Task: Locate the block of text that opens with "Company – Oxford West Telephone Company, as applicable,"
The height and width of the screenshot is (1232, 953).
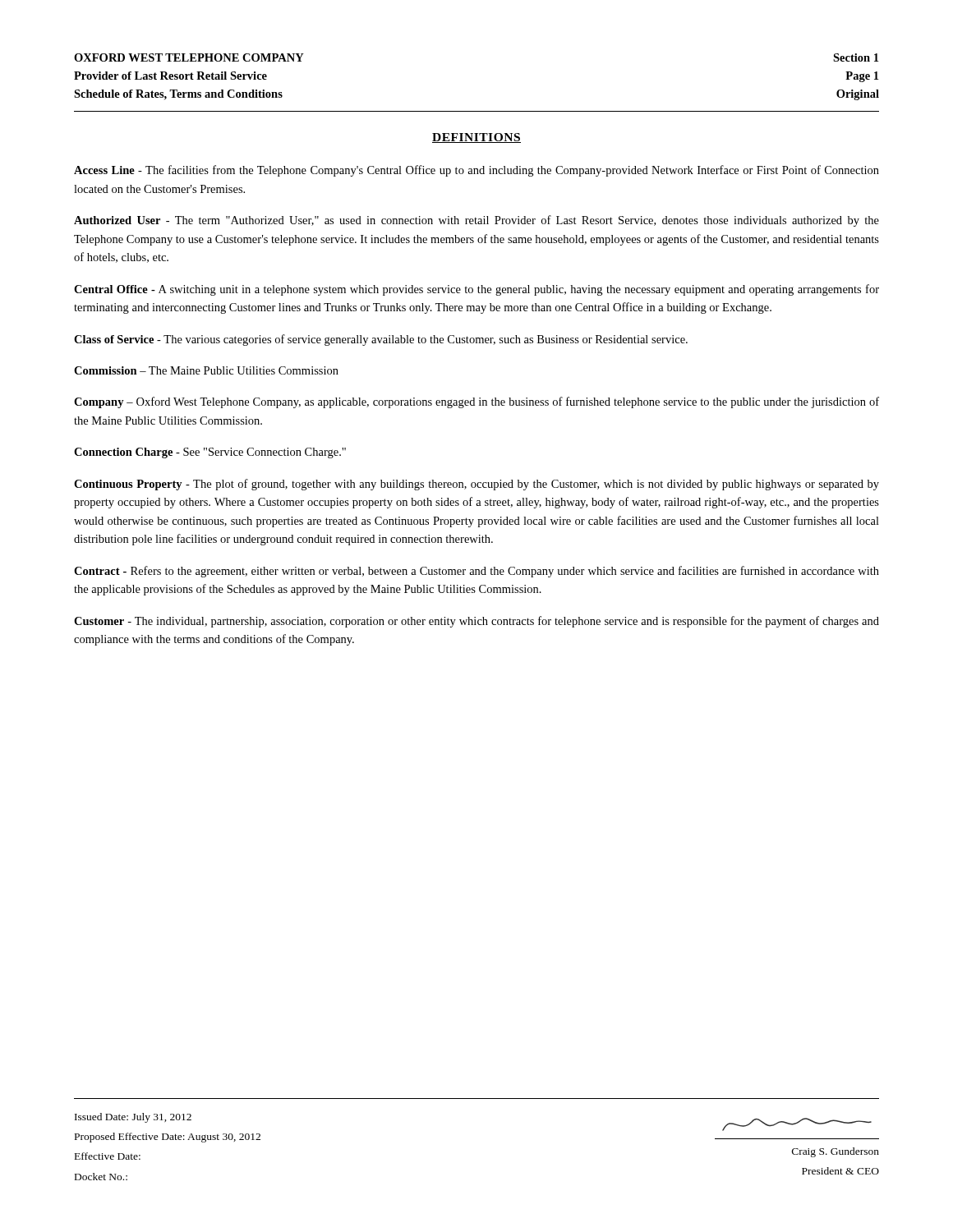Action: pyautogui.click(x=476, y=411)
